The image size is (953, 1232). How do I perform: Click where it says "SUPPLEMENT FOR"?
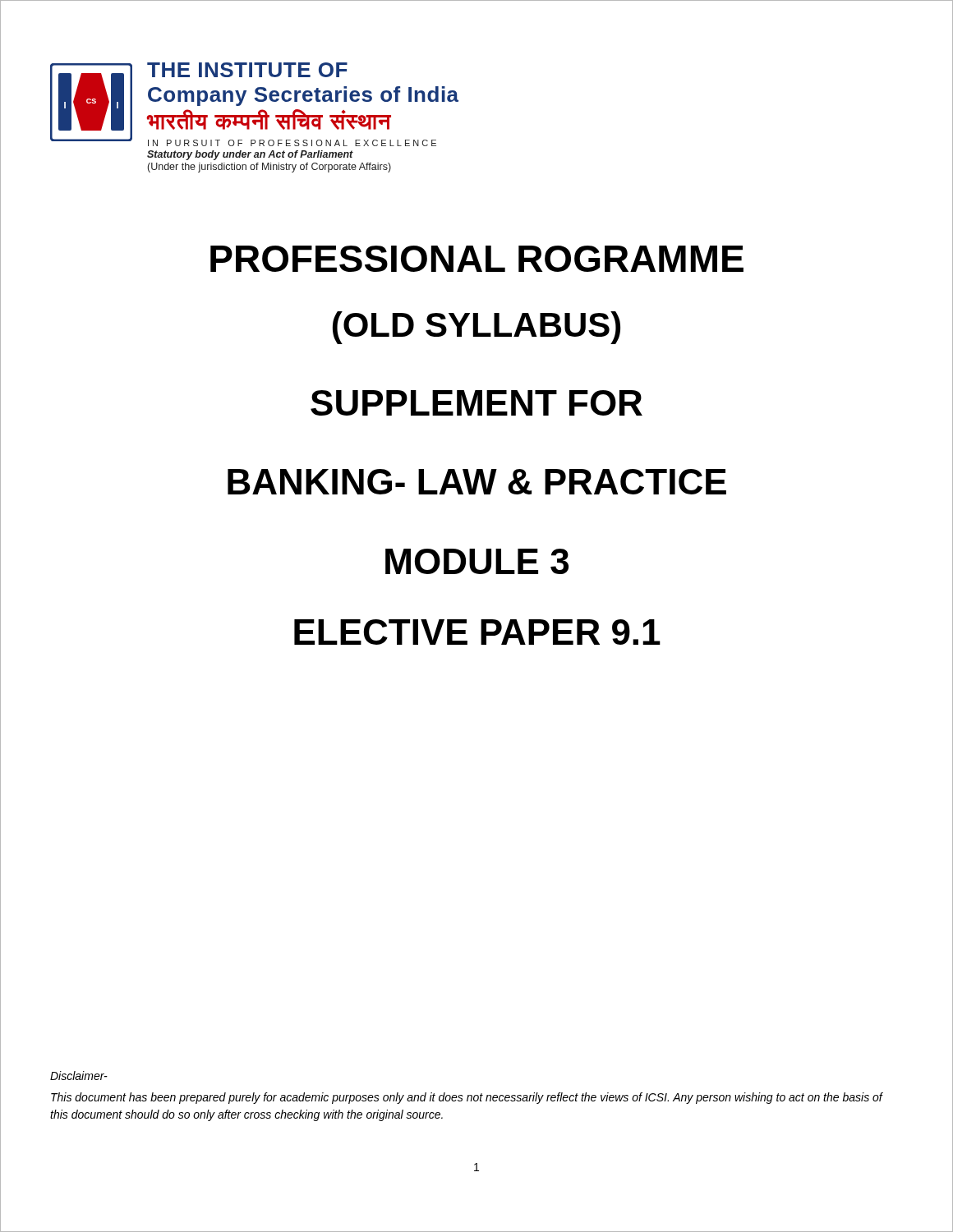tap(476, 403)
